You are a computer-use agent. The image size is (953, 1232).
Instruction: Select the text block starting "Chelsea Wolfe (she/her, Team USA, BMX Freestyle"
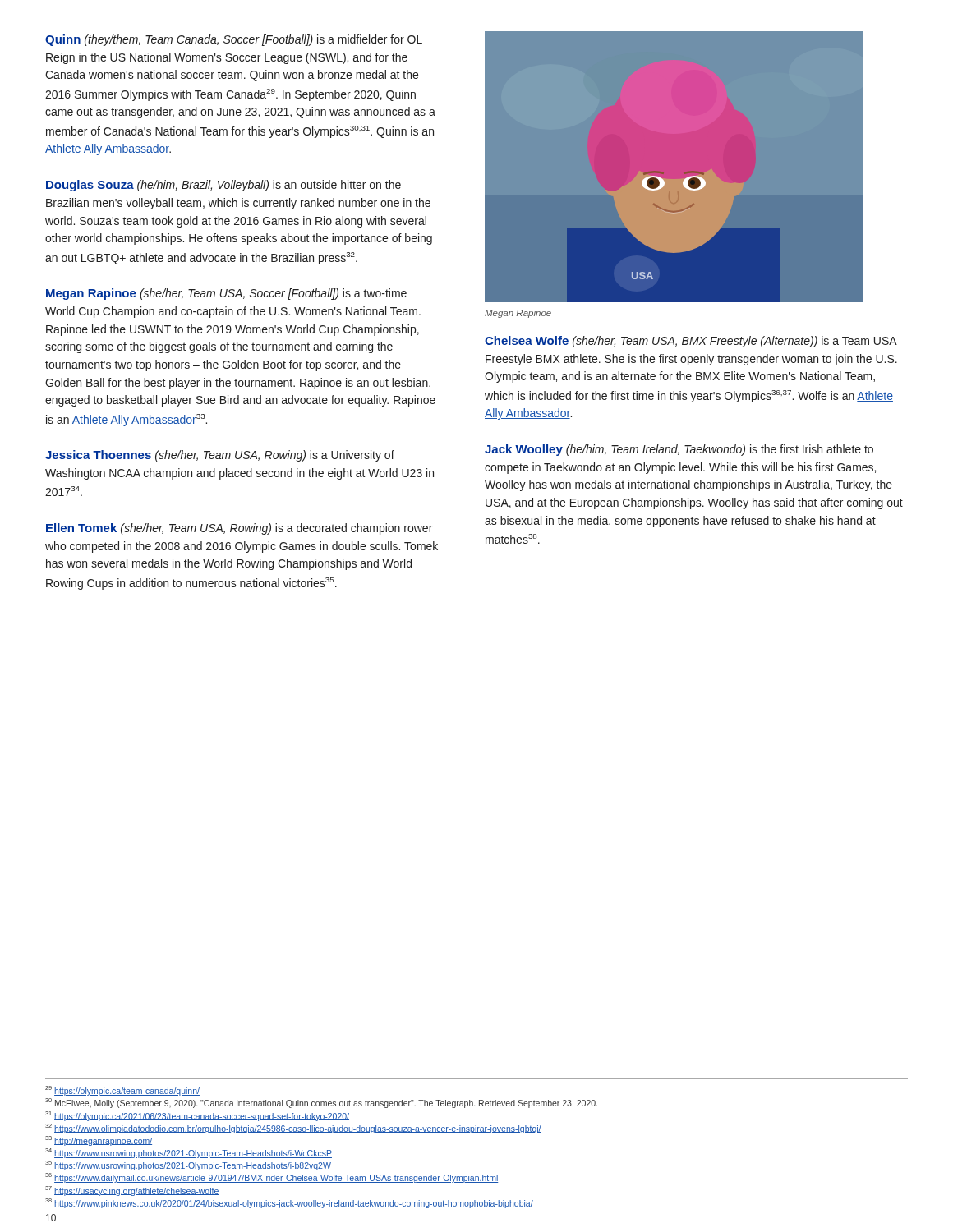point(691,377)
